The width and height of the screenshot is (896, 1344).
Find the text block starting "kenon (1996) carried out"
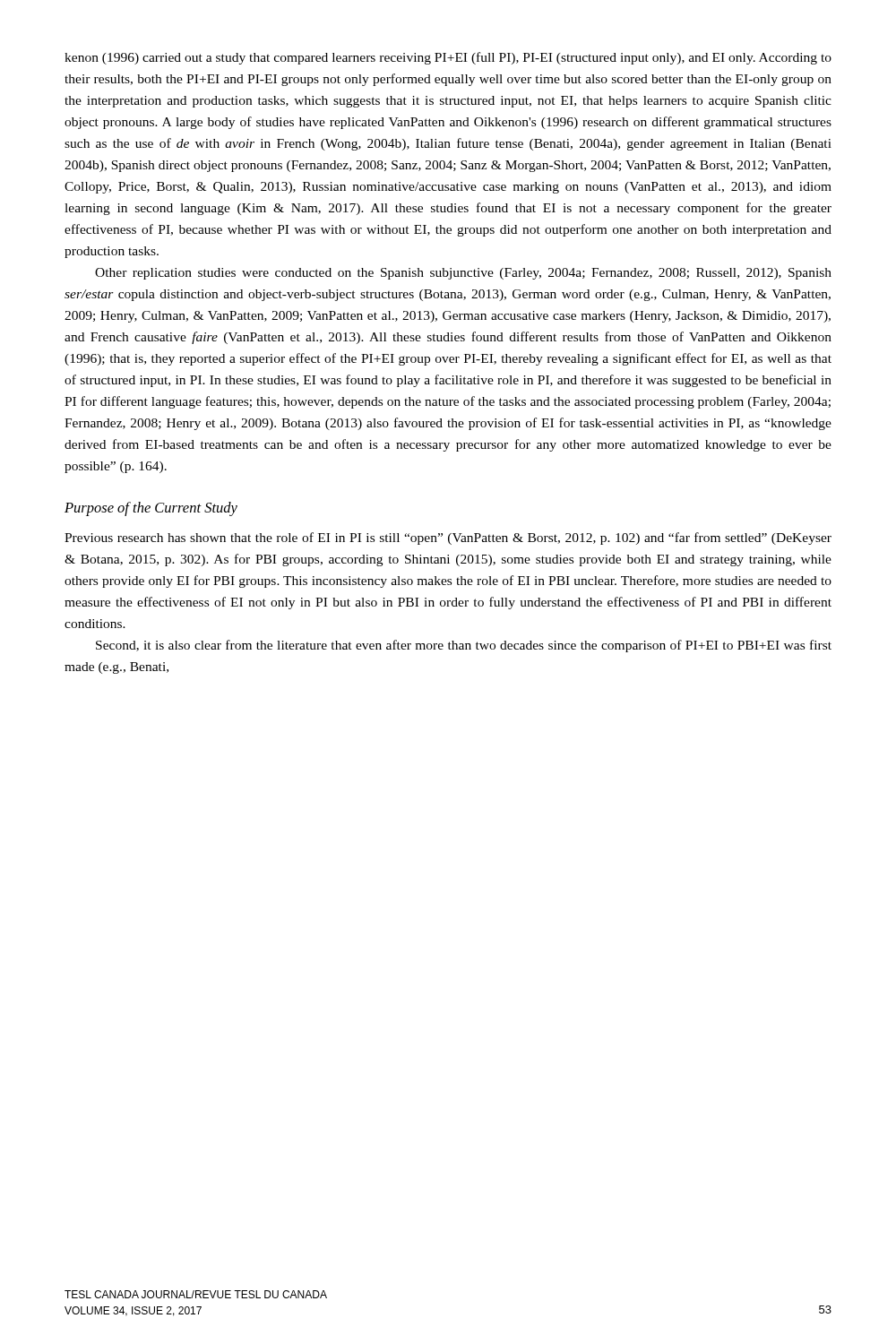click(x=448, y=154)
